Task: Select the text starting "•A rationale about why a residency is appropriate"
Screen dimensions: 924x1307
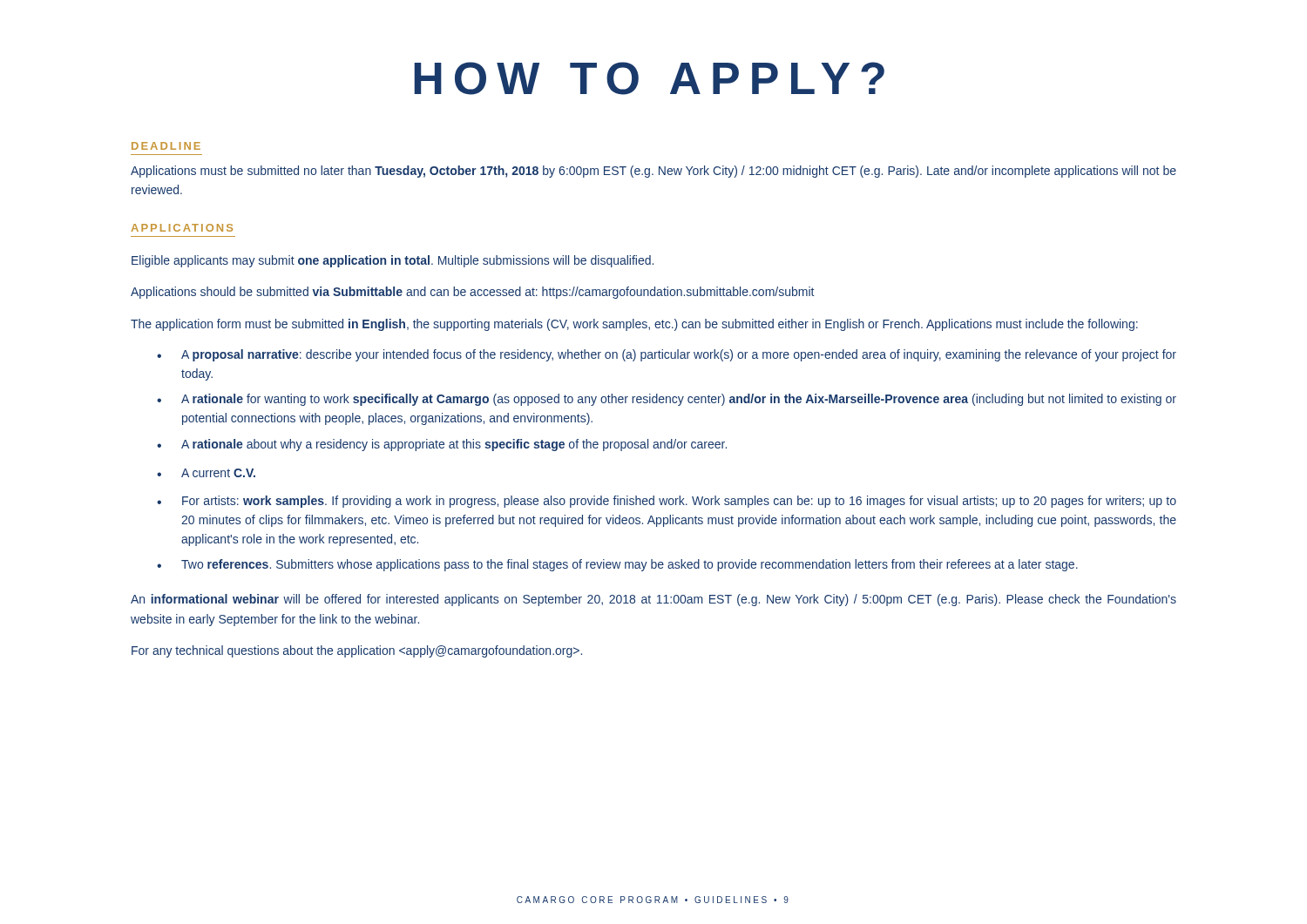Action: pos(442,446)
